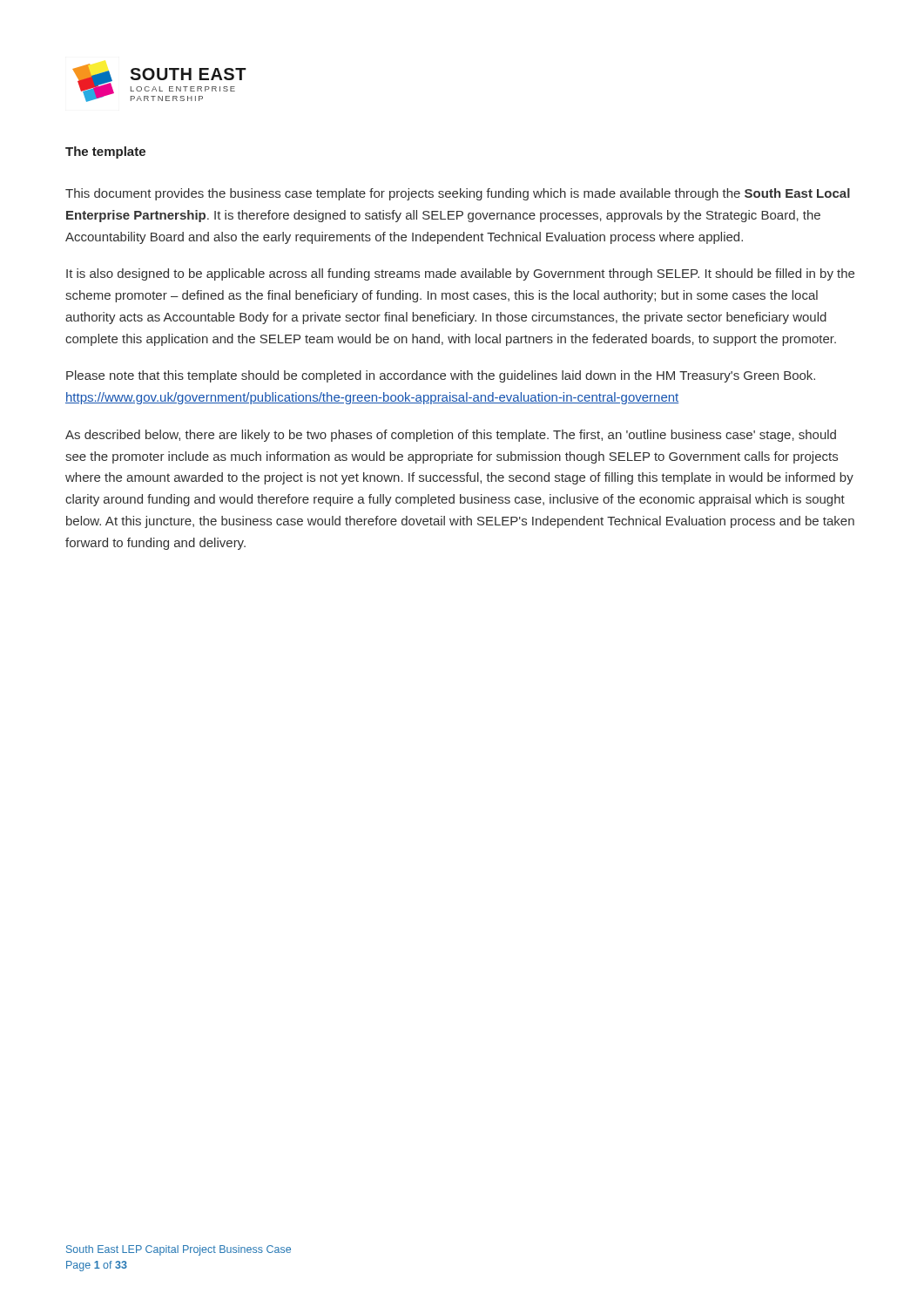Screen dimensions: 1307x924
Task: Point to the block beginning "This document provides the business case"
Action: click(458, 215)
